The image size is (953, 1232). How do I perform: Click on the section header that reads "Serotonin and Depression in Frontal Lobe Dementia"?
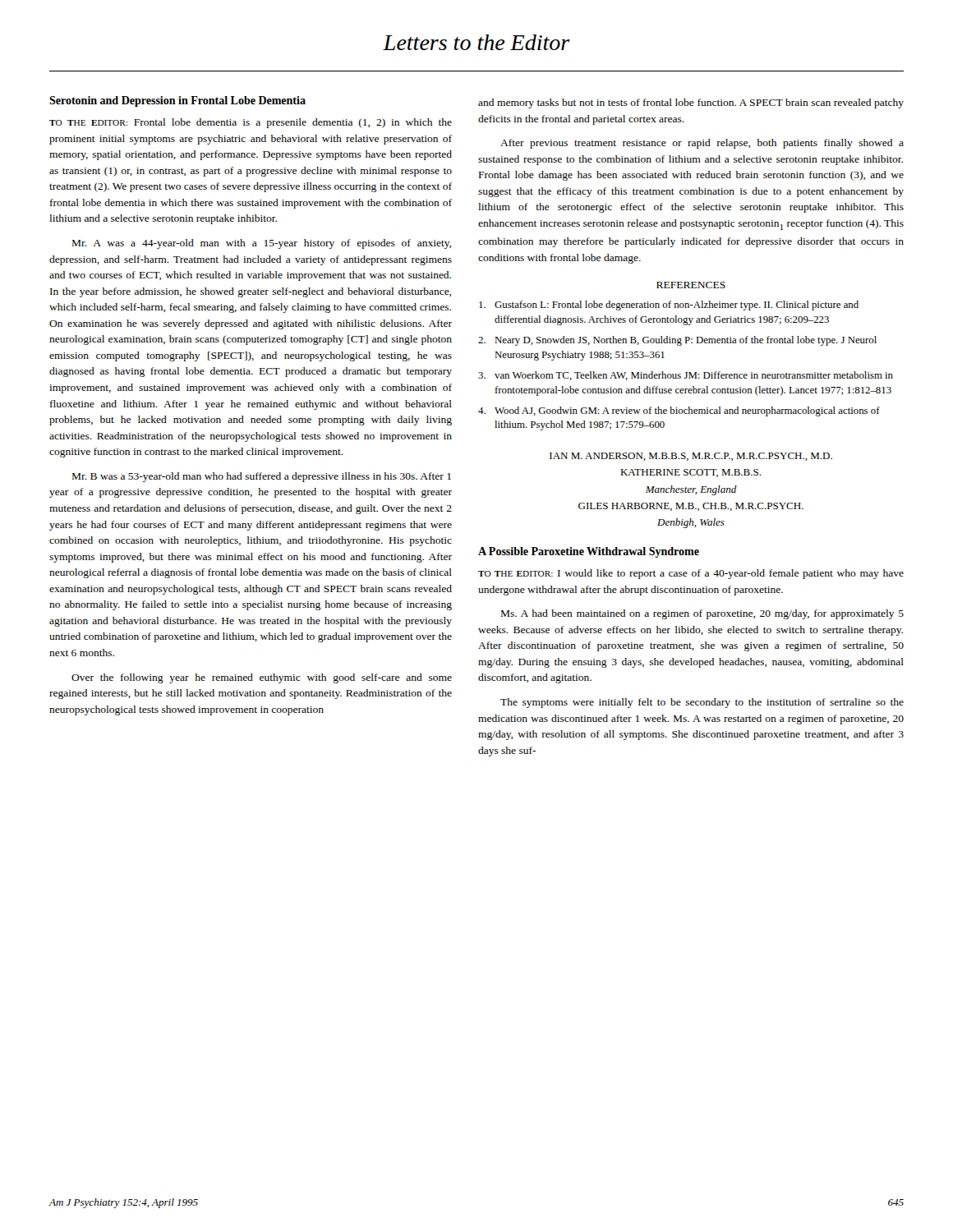coord(177,101)
